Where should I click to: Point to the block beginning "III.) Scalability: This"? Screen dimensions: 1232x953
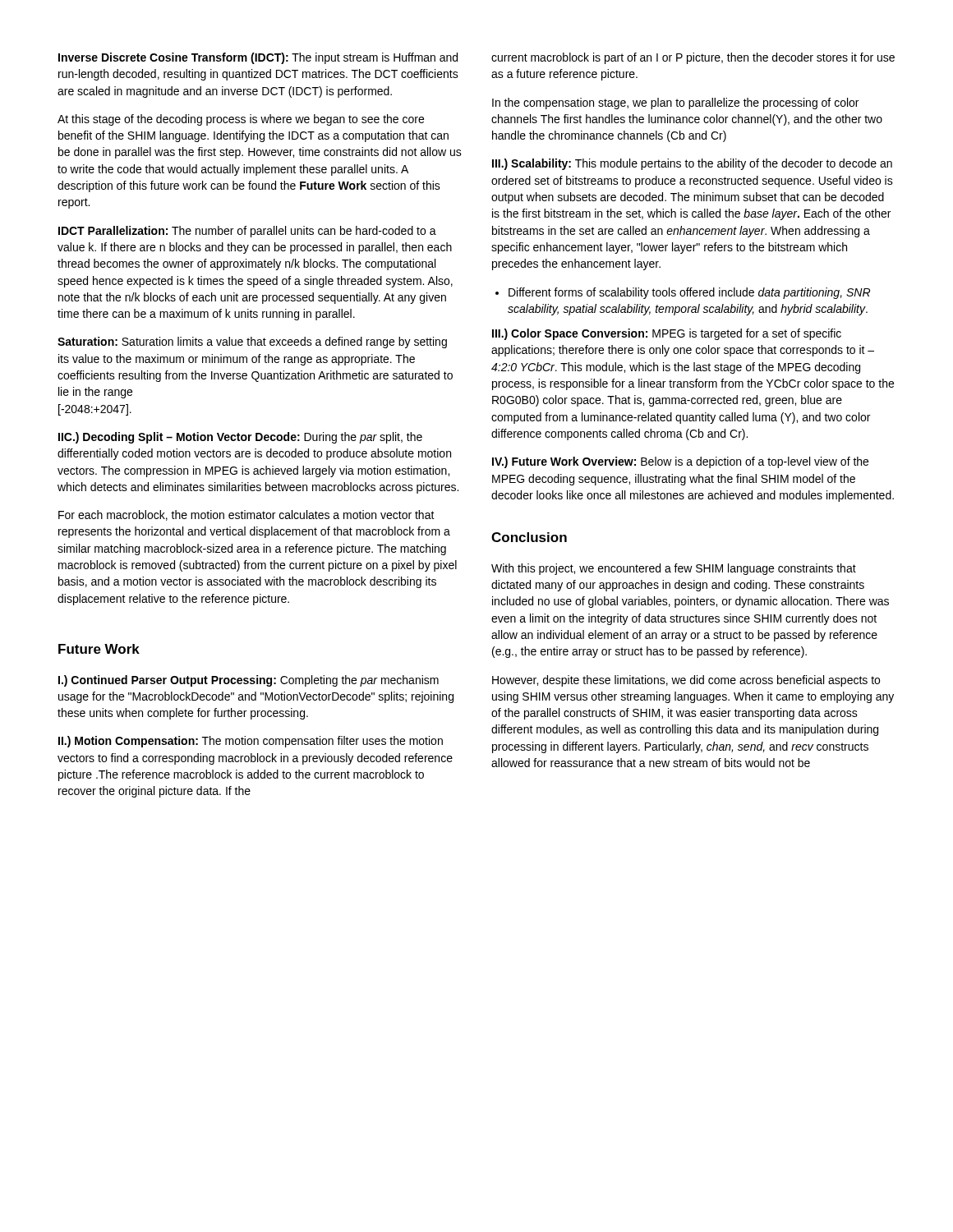[x=692, y=214]
